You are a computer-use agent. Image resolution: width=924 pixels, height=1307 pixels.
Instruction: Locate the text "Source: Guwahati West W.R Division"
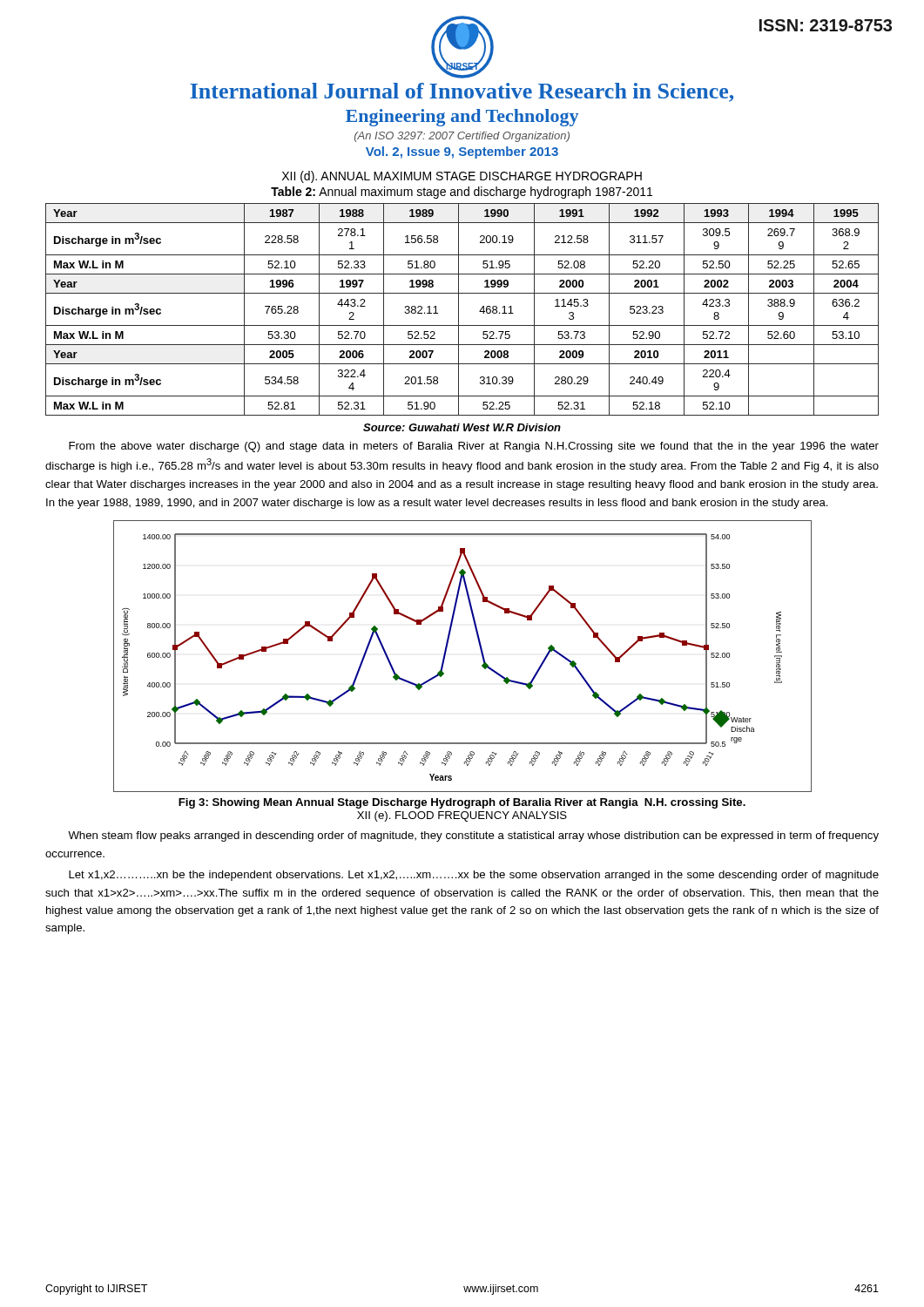(462, 427)
